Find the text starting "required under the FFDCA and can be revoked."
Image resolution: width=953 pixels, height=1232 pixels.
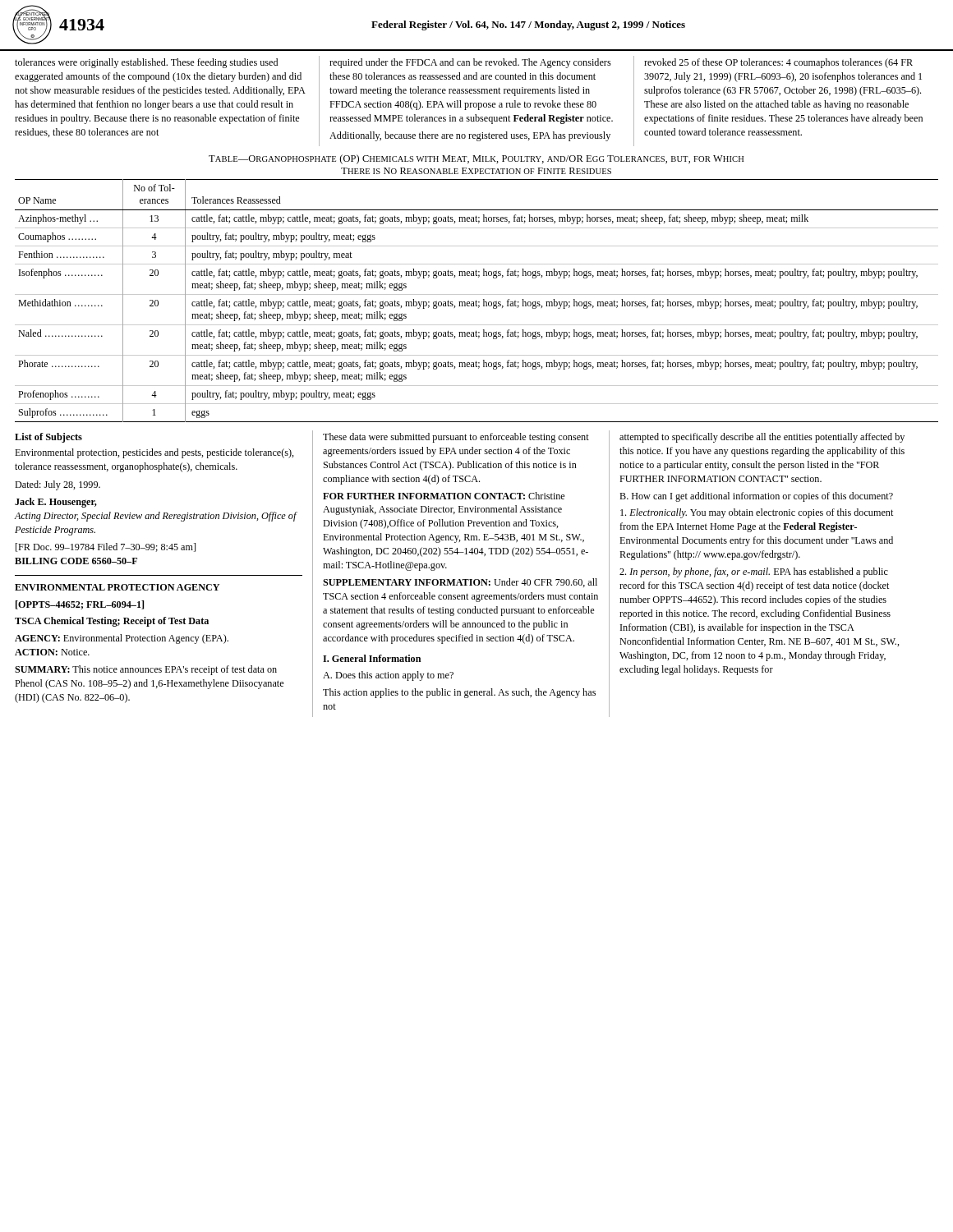(476, 99)
